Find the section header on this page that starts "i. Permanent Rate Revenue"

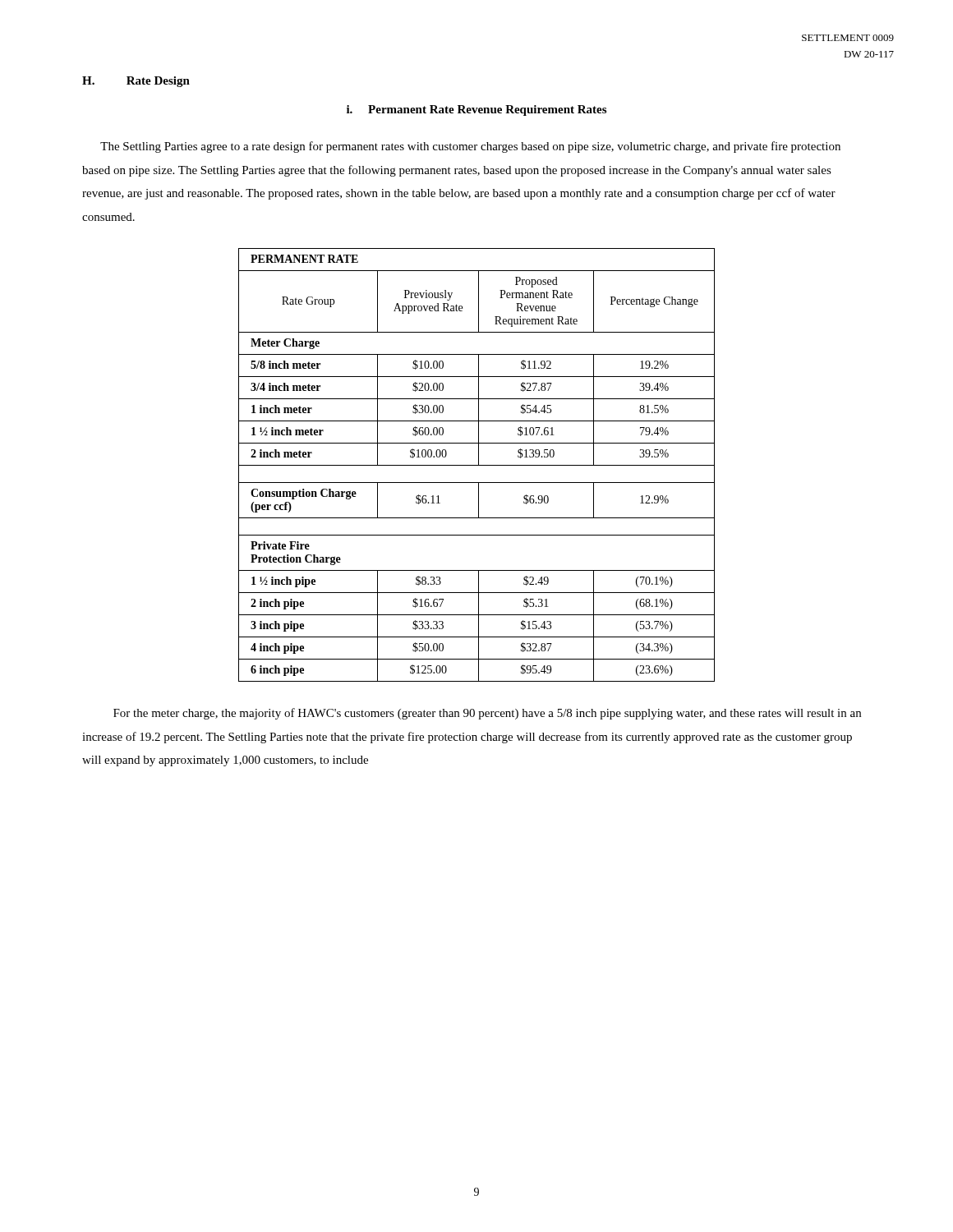pyautogui.click(x=476, y=109)
